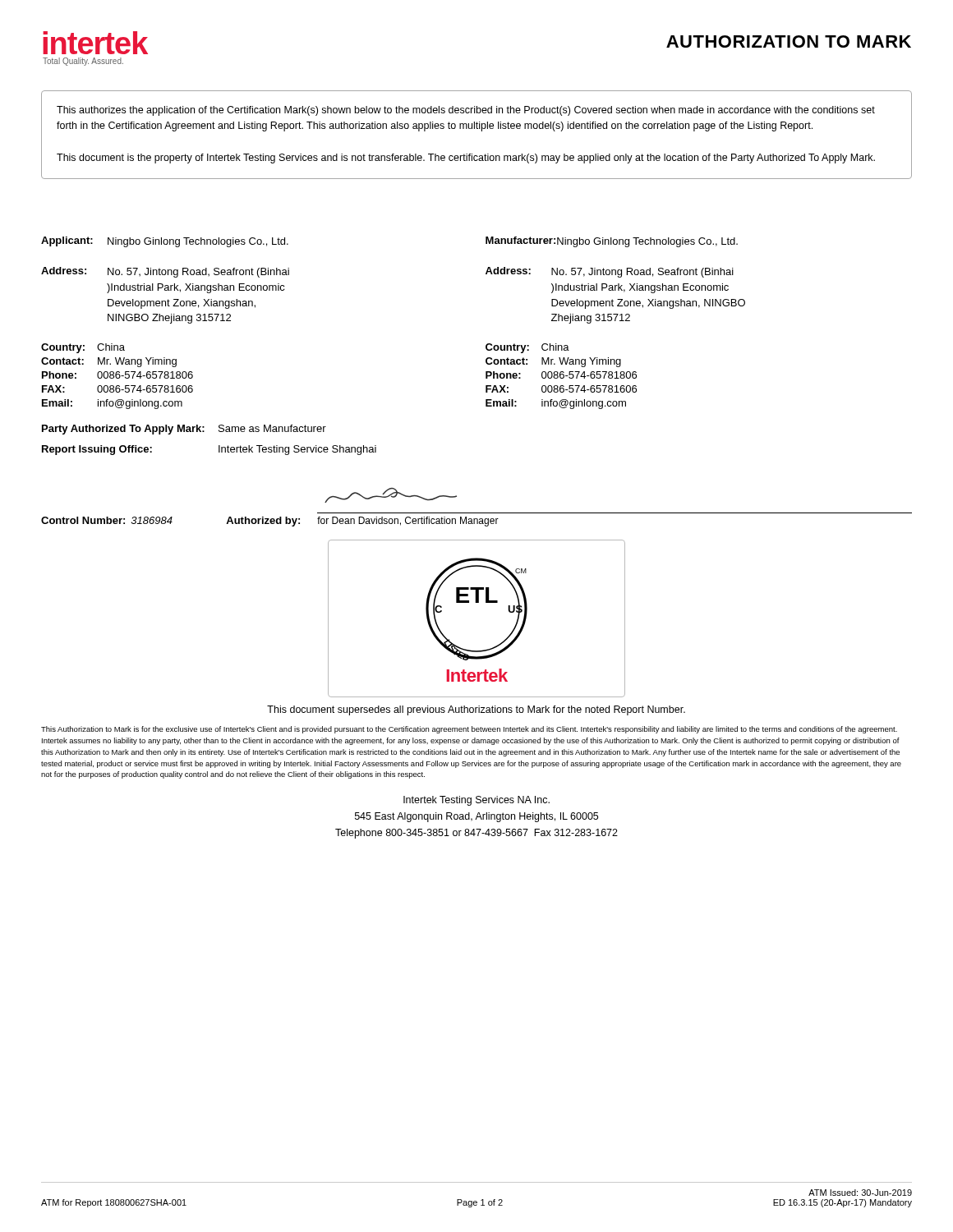Image resolution: width=953 pixels, height=1232 pixels.
Task: Navigate to the text block starting "Country:China Contact:Mr. Wang Yiming Phone:0086-574-65781806 FAX:0086-574-65781606 Email:info@ginlong.com"
Action: click(x=476, y=376)
